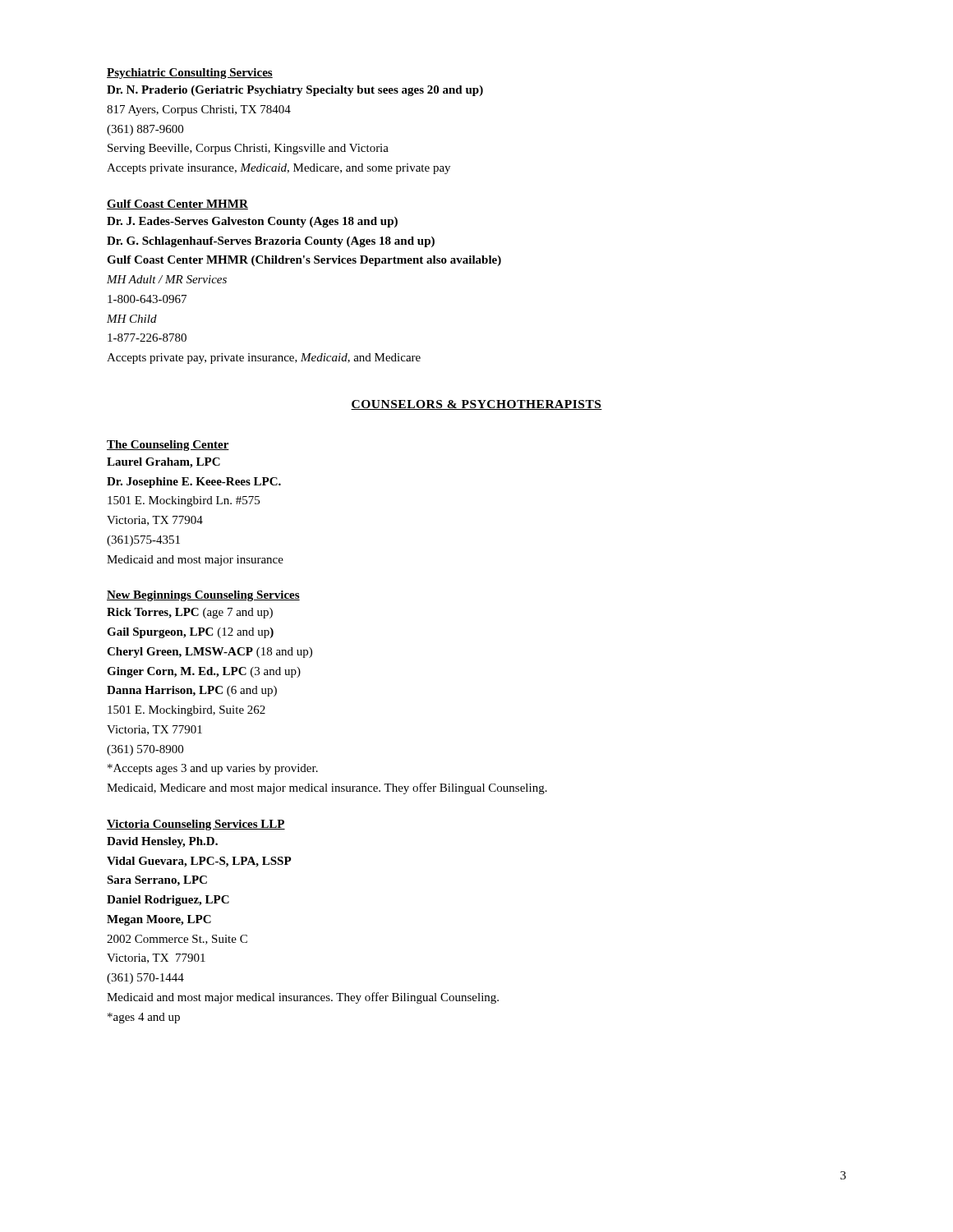
Task: Click on the text block that reads "Rick Torres, LPC"
Action: [190, 613]
